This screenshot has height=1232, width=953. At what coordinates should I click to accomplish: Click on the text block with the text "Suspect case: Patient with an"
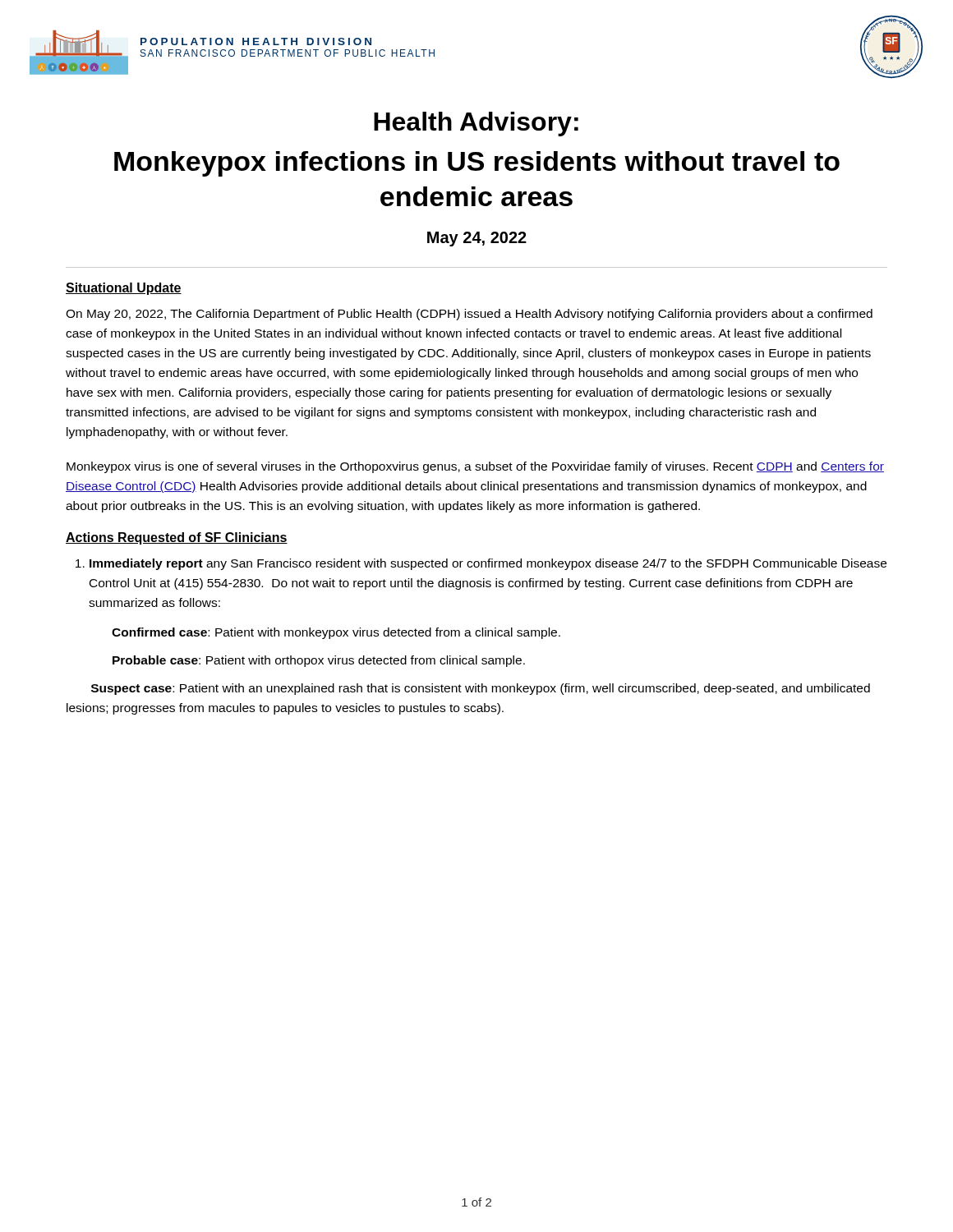(468, 698)
